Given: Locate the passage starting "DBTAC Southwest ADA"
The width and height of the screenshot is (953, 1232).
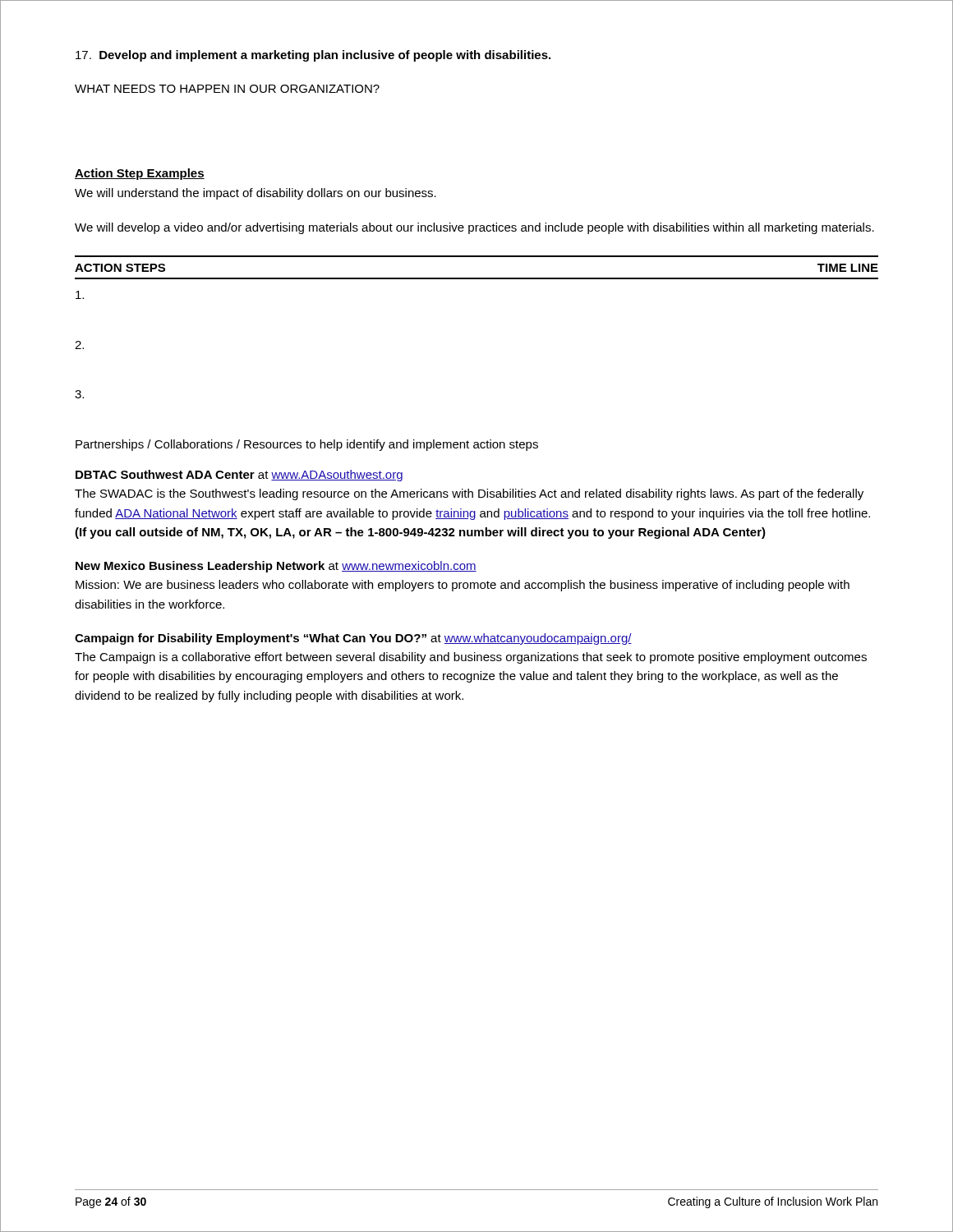Looking at the screenshot, I should pyautogui.click(x=473, y=503).
